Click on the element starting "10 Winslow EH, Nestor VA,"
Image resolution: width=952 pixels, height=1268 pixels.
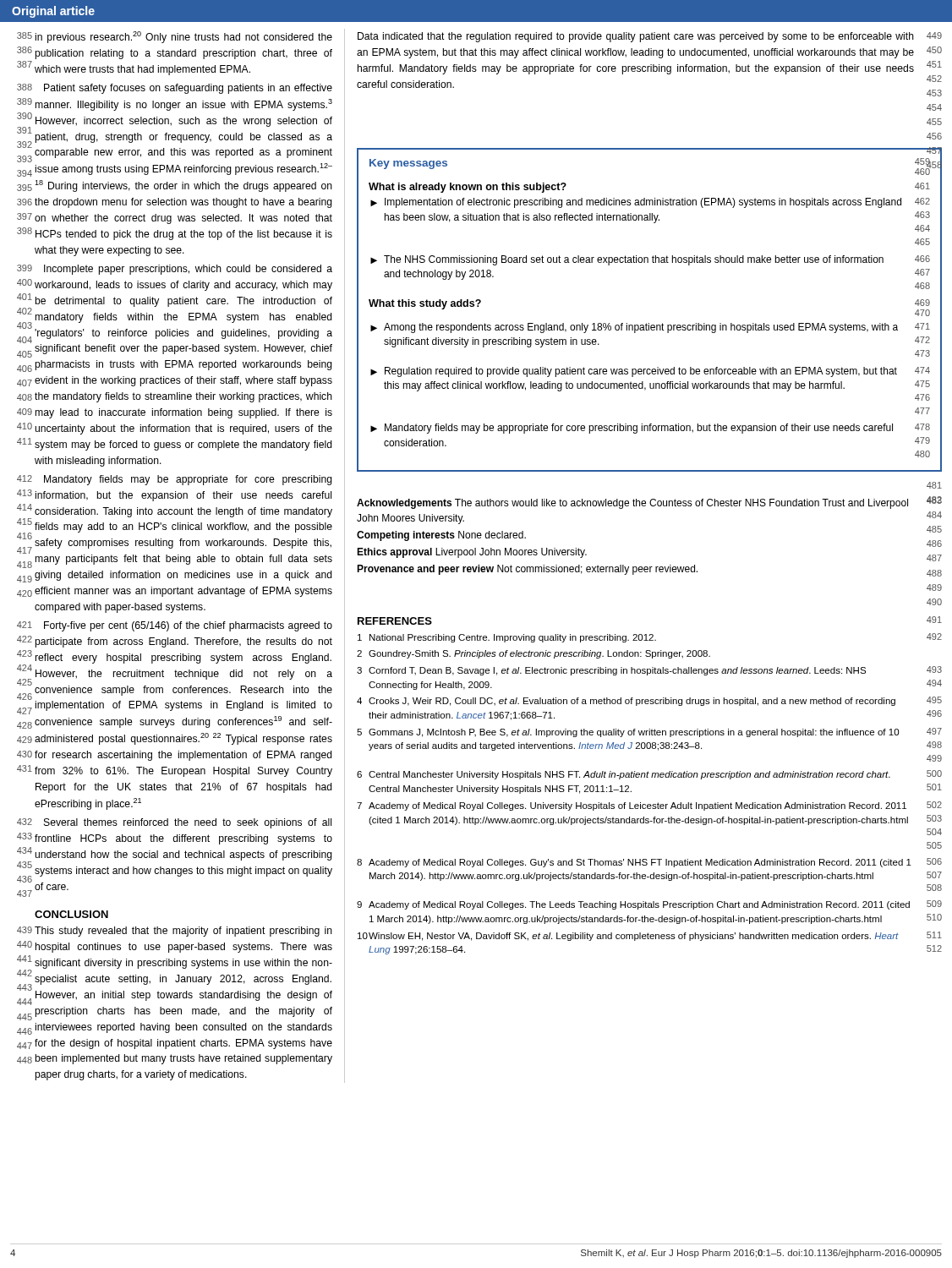click(x=649, y=943)
